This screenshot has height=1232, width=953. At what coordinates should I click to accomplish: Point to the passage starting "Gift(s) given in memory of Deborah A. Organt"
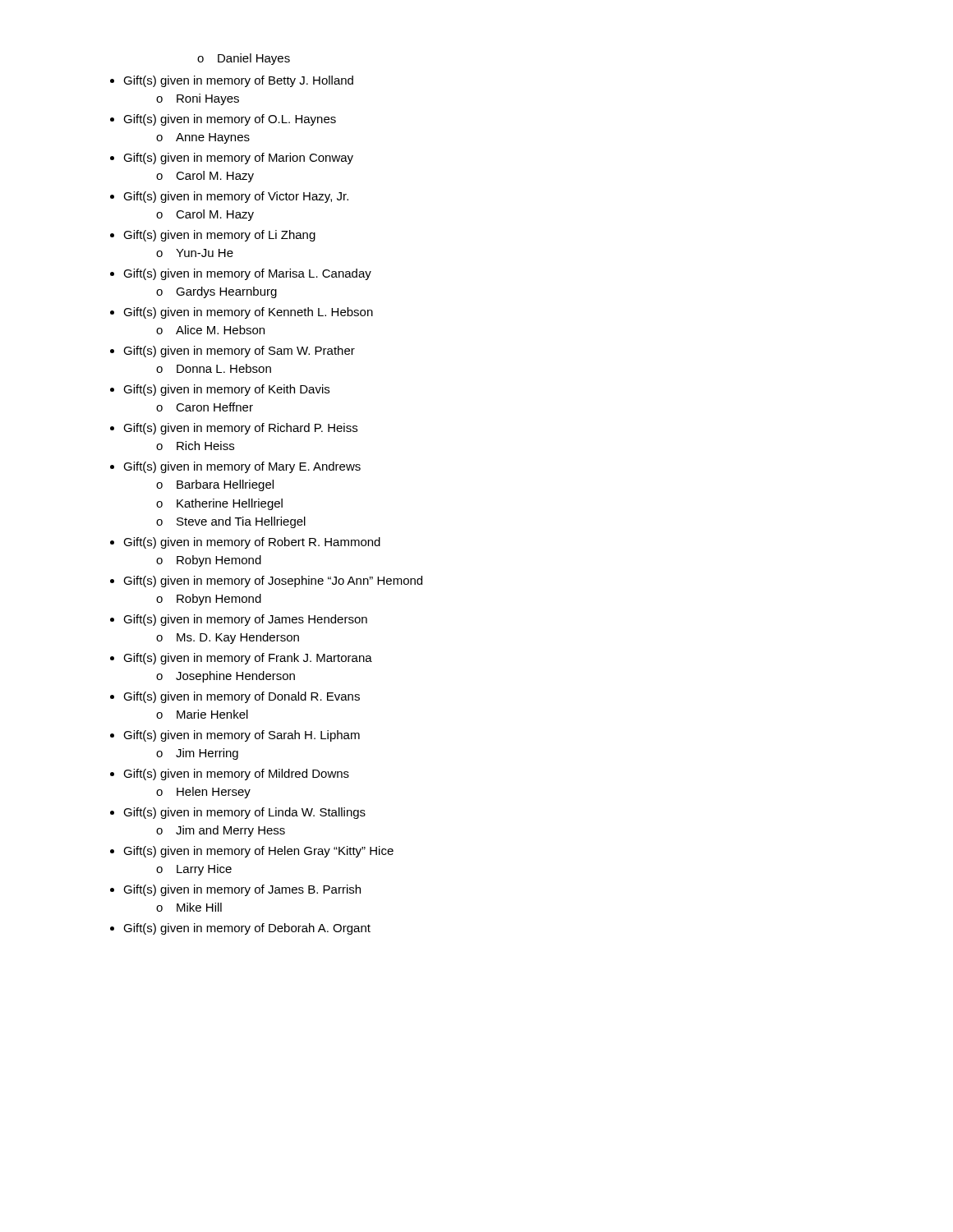247,927
